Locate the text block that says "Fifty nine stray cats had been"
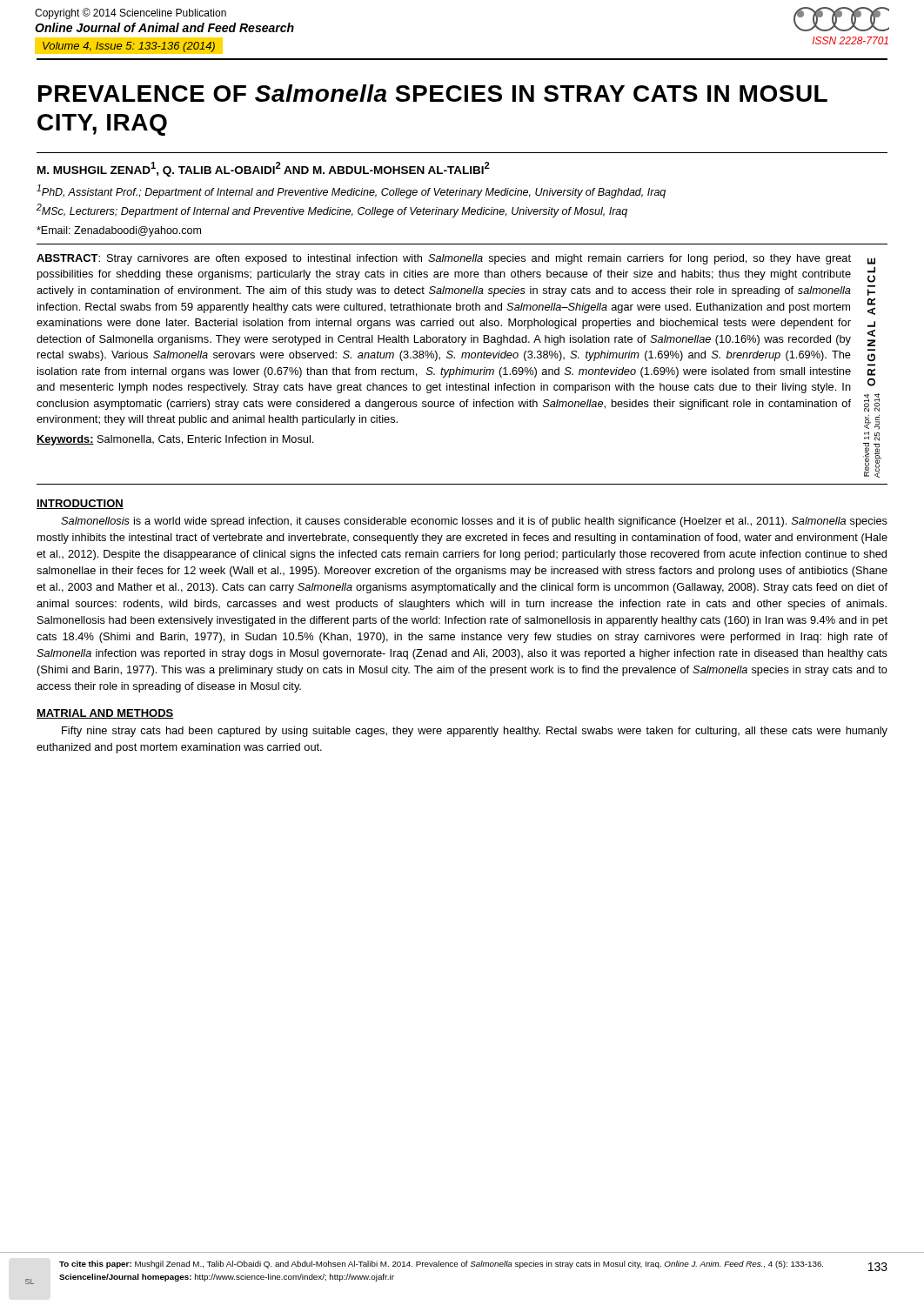Viewport: 924px width, 1305px height. coord(462,740)
